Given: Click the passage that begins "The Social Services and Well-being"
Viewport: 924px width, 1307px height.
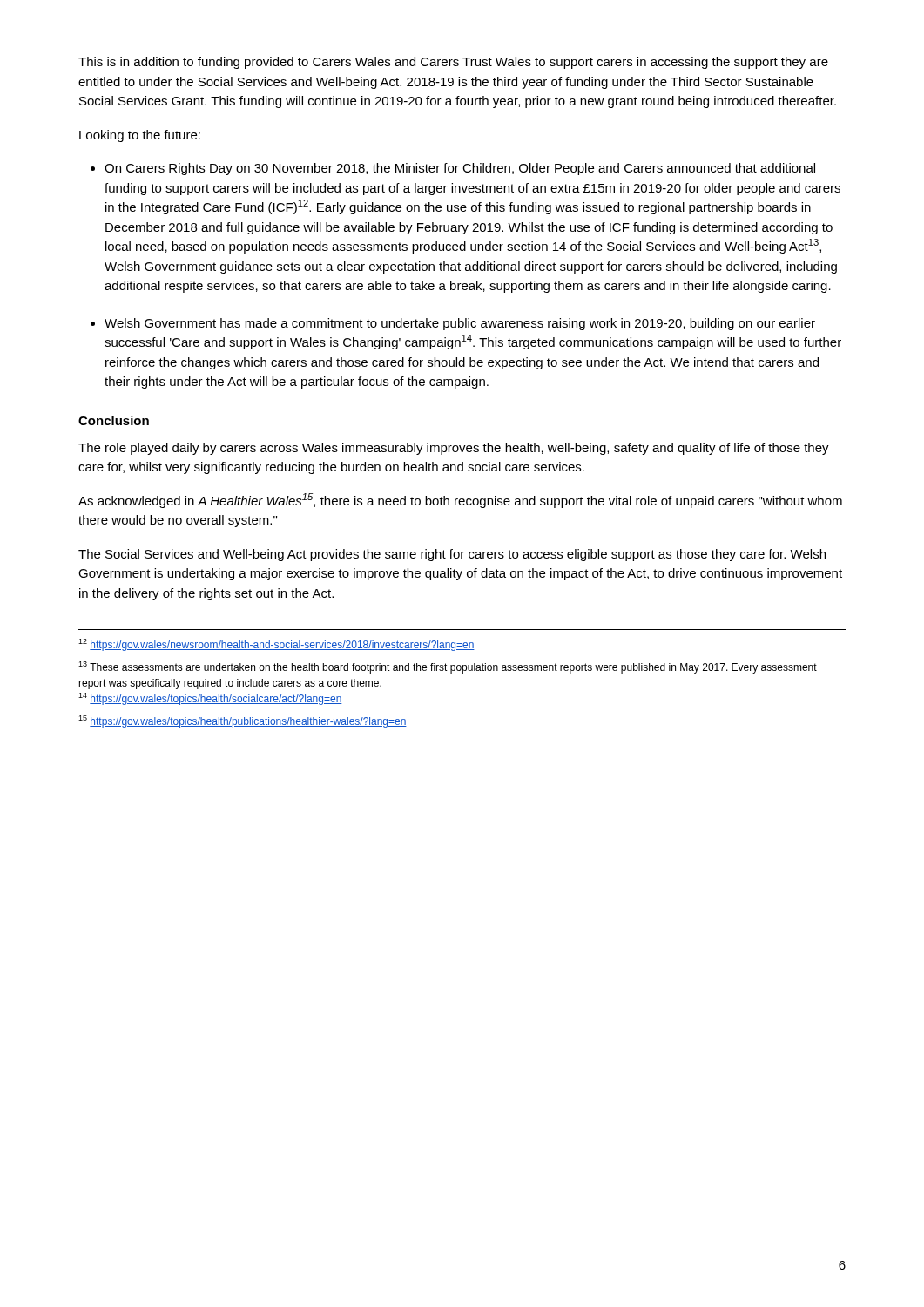Looking at the screenshot, I should point(460,573).
